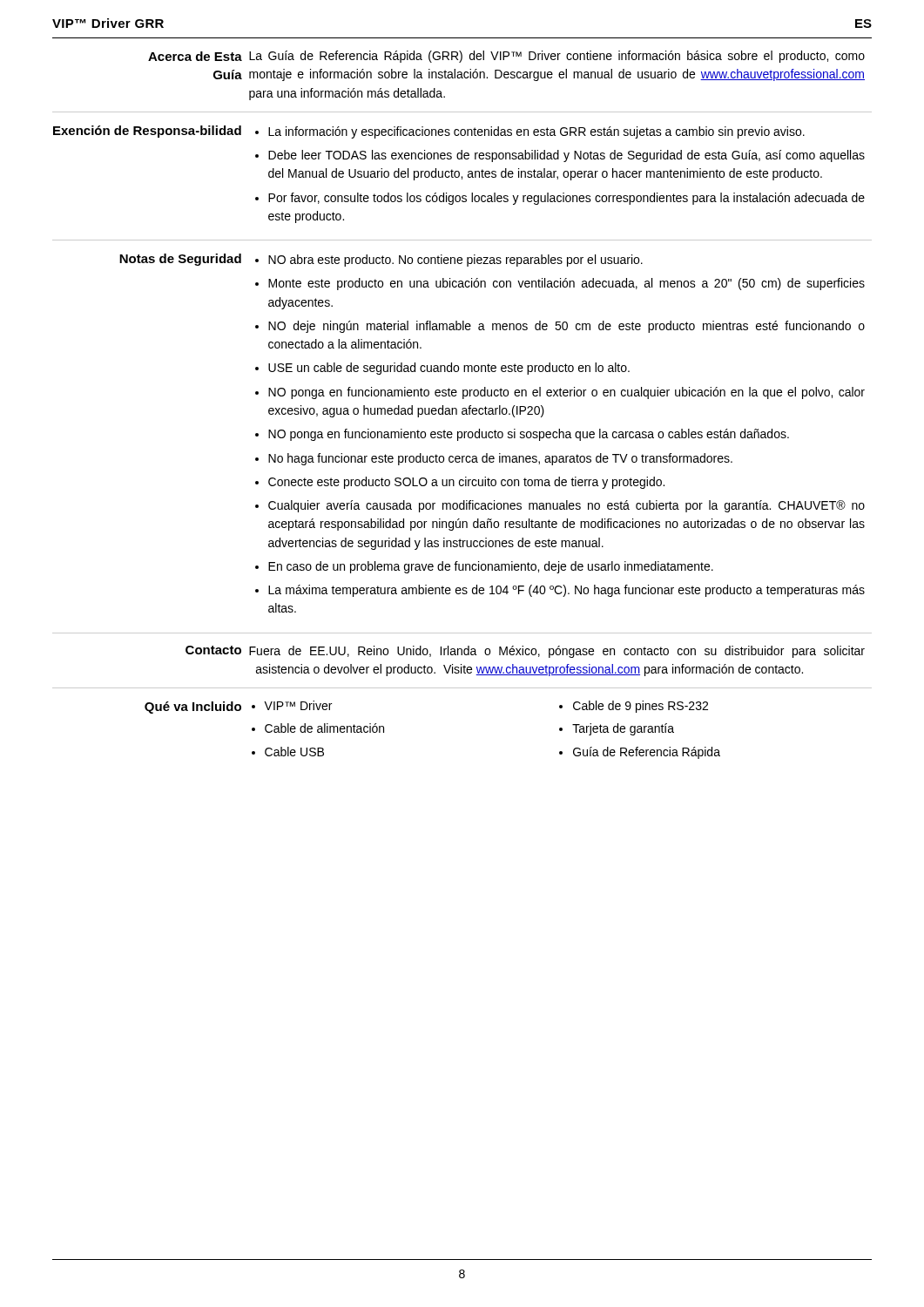Click on the list item that reads "NO deje ningún material inflamable a menos de"
This screenshot has width=924, height=1307.
click(x=566, y=335)
